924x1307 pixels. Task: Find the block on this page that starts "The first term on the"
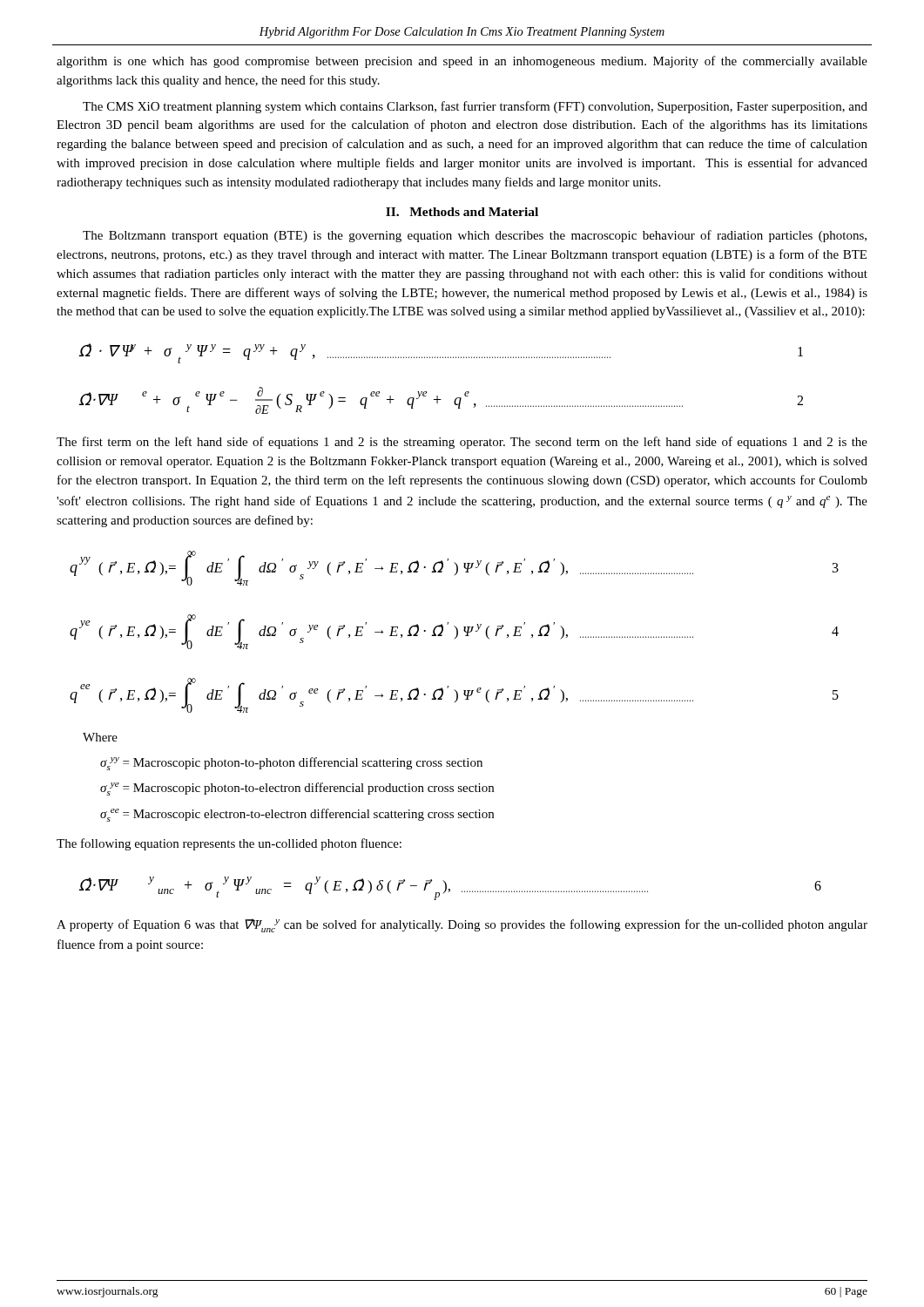click(x=462, y=482)
